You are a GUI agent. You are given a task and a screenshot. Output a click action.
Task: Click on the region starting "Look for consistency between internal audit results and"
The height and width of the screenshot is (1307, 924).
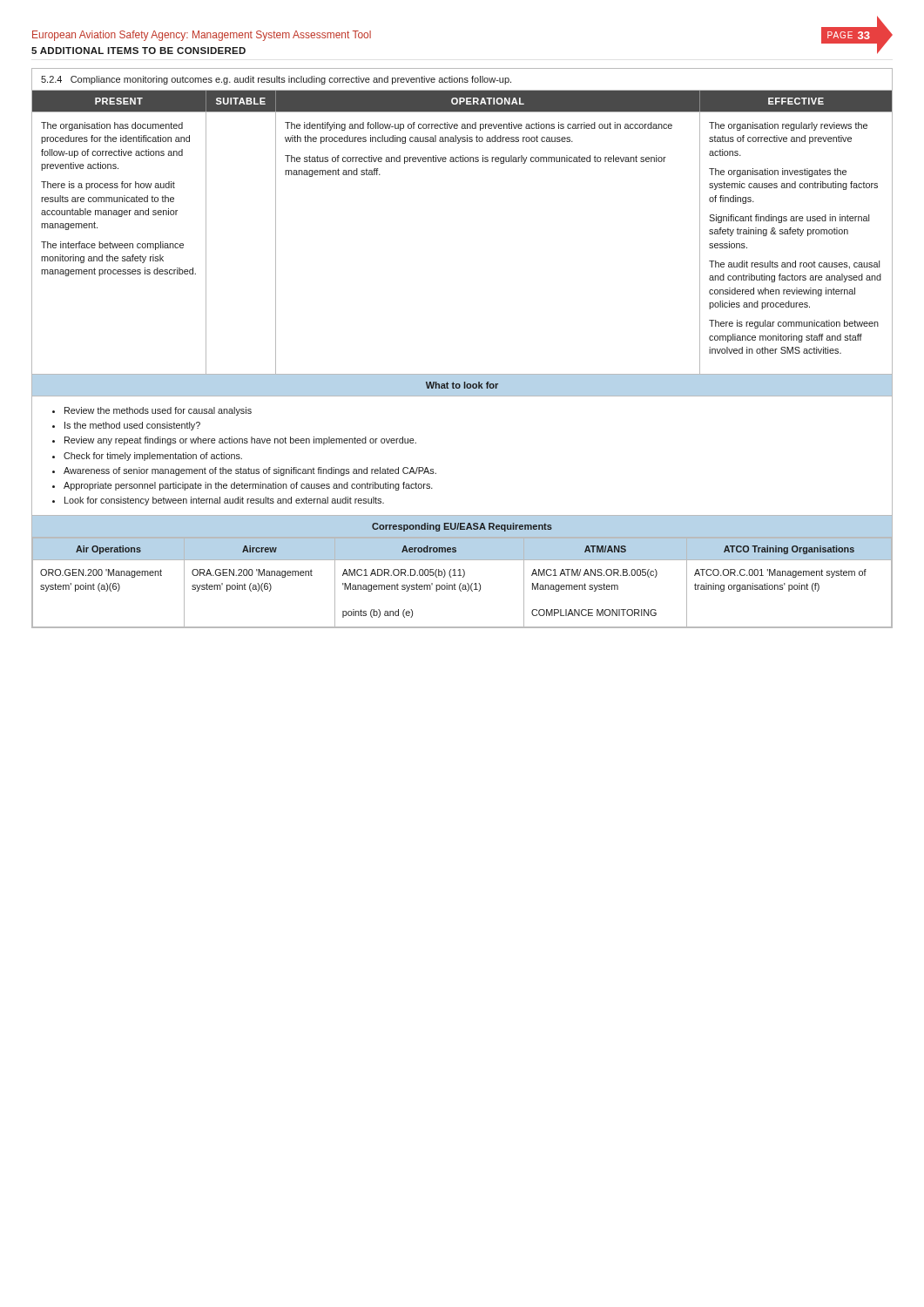[224, 500]
